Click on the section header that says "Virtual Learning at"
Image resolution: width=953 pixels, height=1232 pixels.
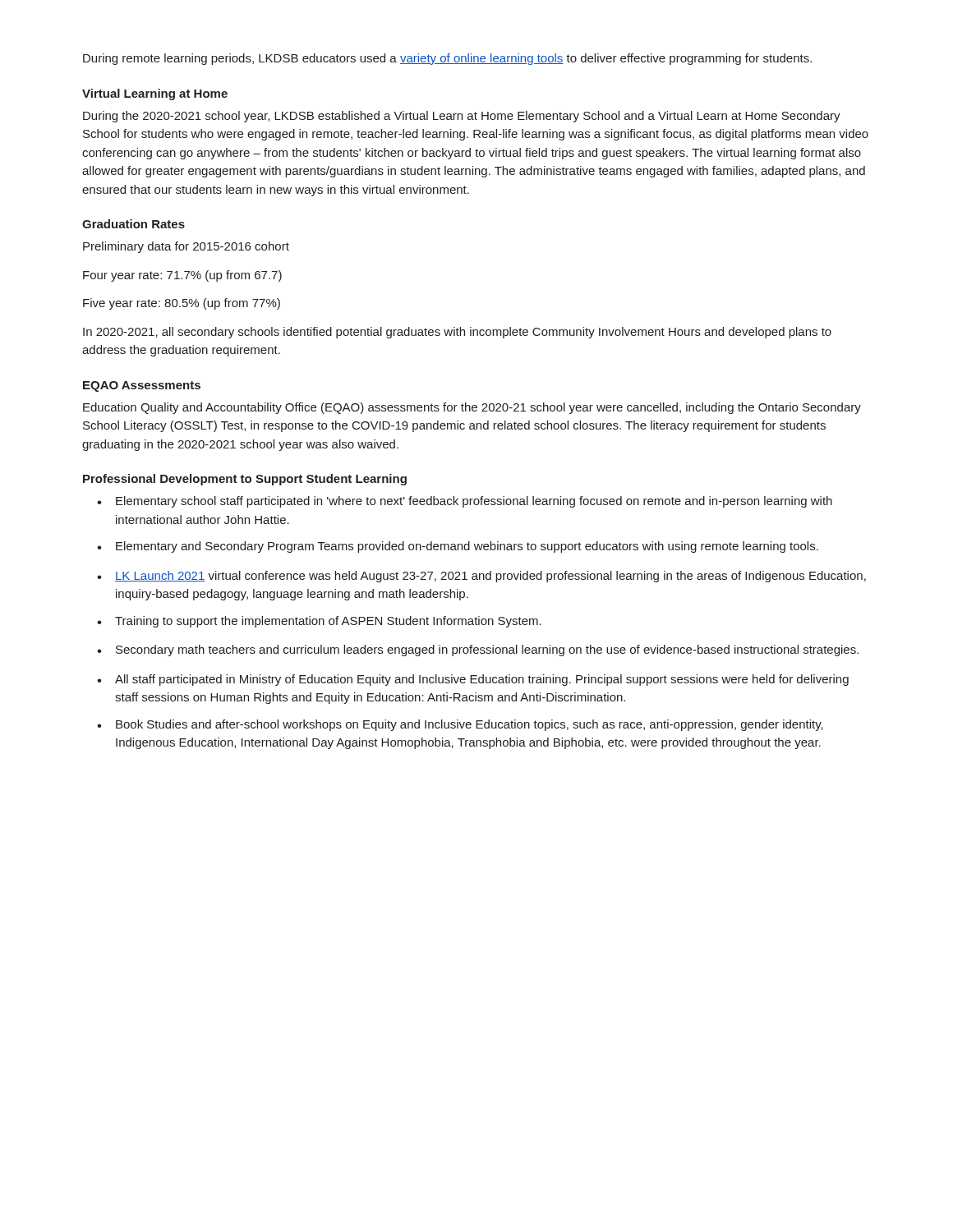click(x=155, y=93)
